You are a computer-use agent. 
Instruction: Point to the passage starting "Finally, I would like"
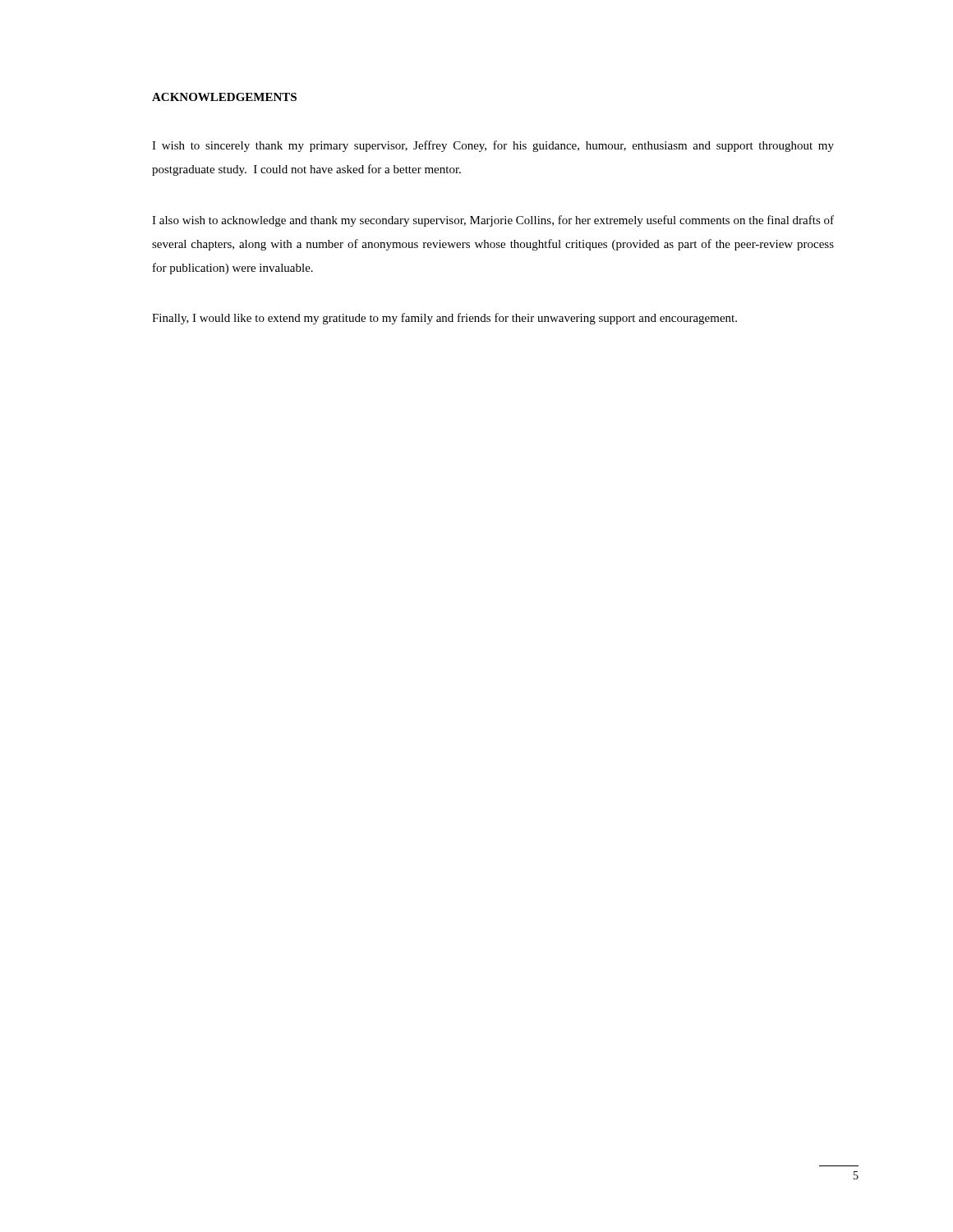tap(445, 318)
